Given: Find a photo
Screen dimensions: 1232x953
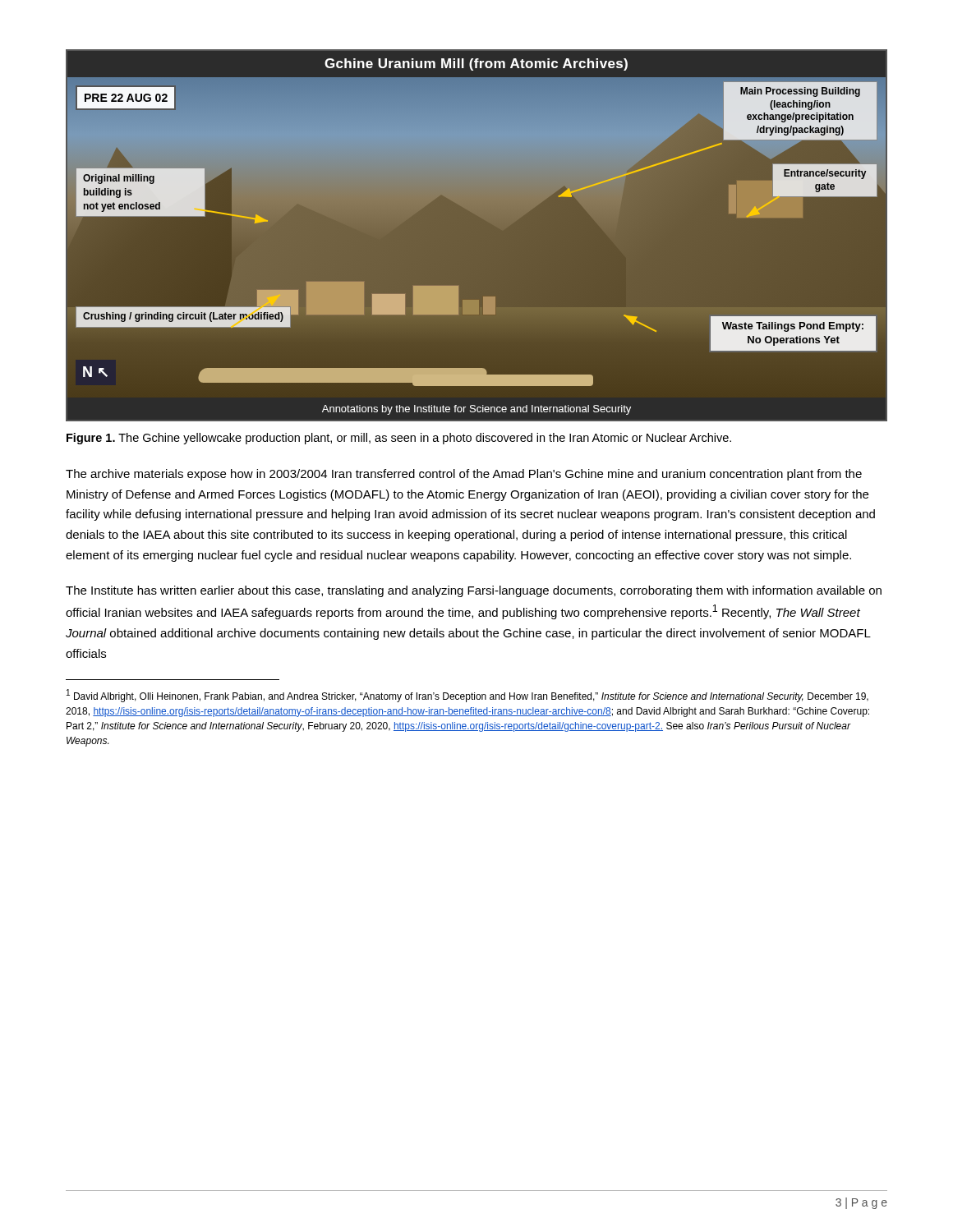Looking at the screenshot, I should (x=476, y=235).
